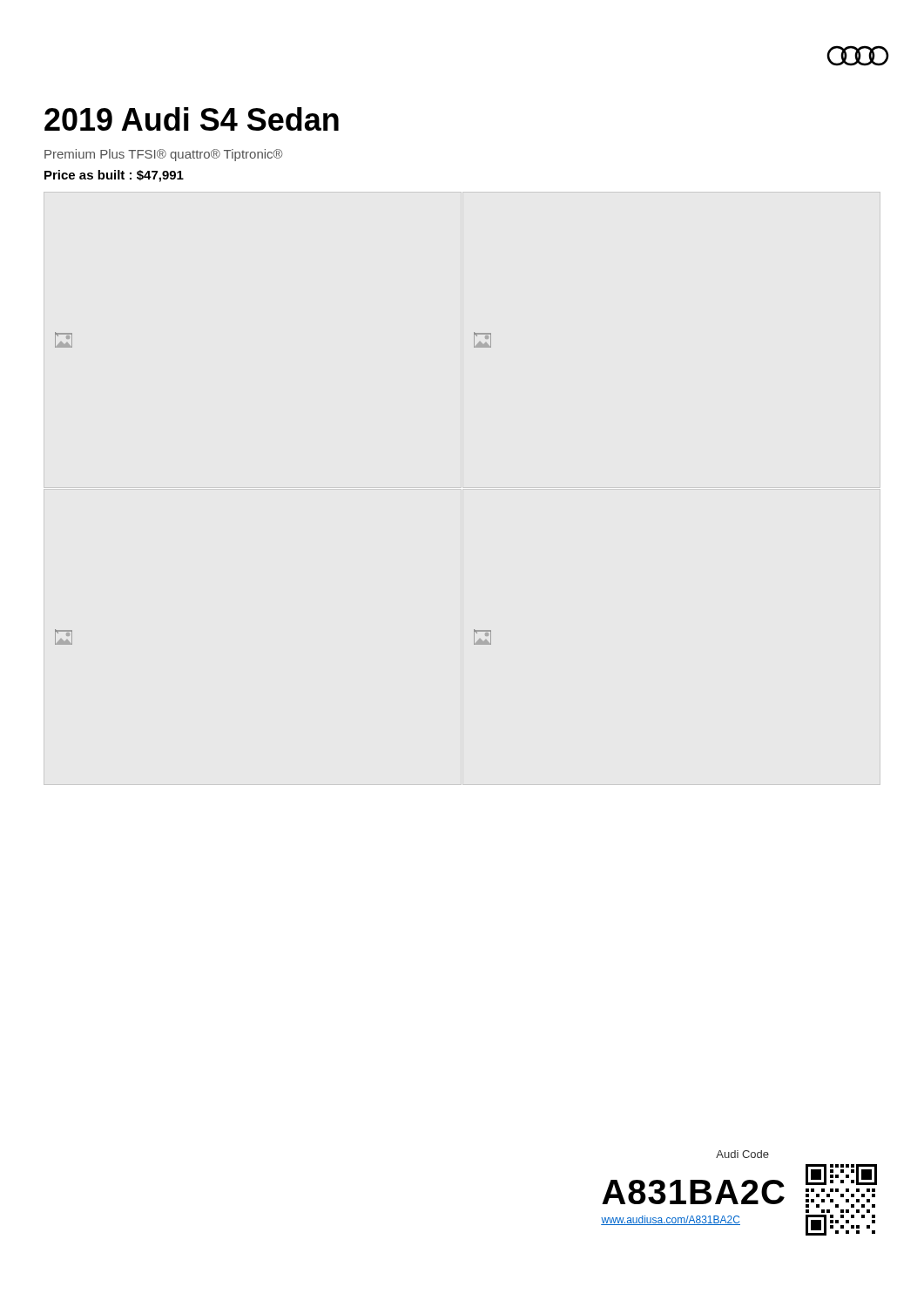Navigate to the element starting "Price as built : $47,991"

point(114,175)
